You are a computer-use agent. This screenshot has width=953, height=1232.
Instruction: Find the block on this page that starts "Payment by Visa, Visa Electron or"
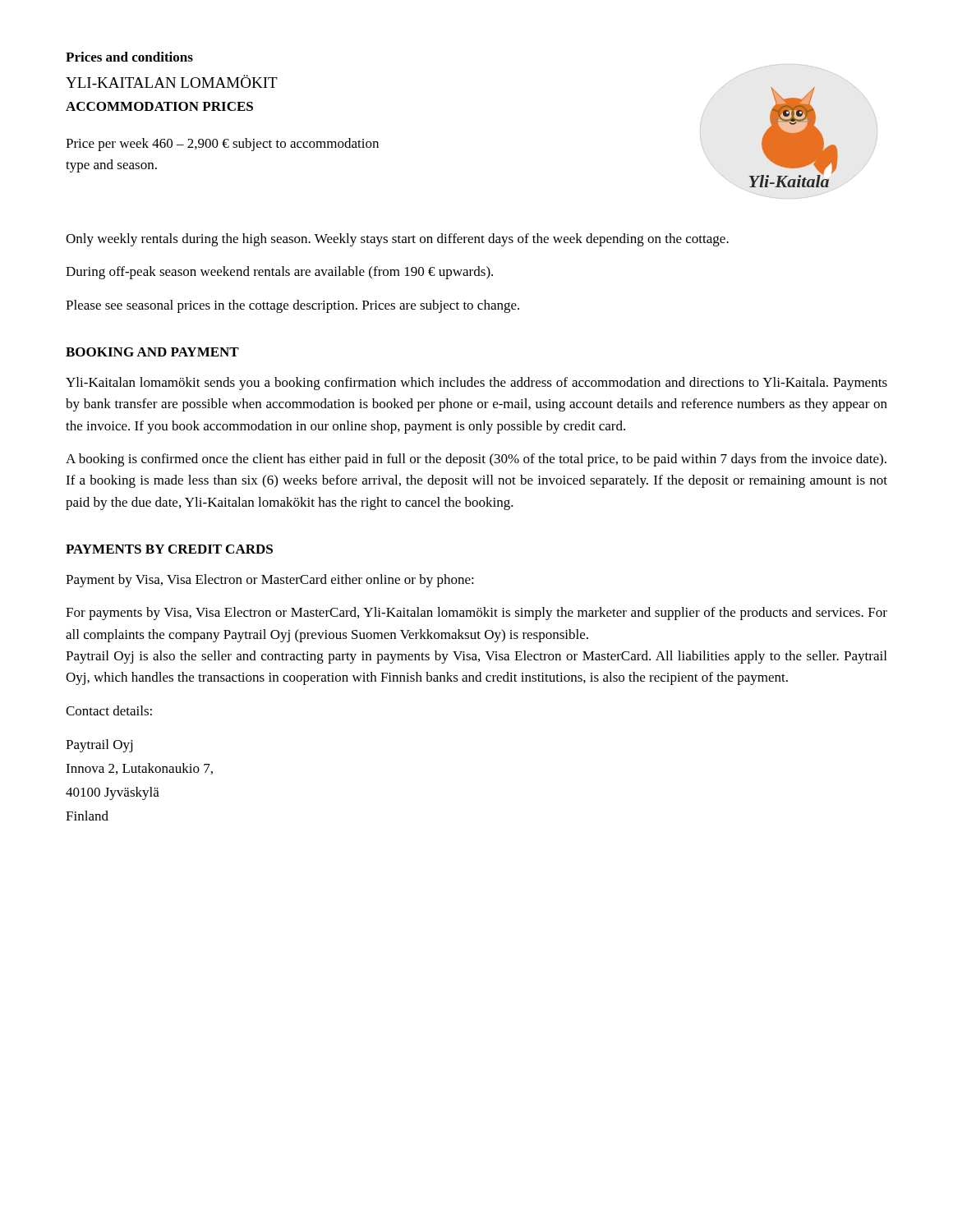270,580
